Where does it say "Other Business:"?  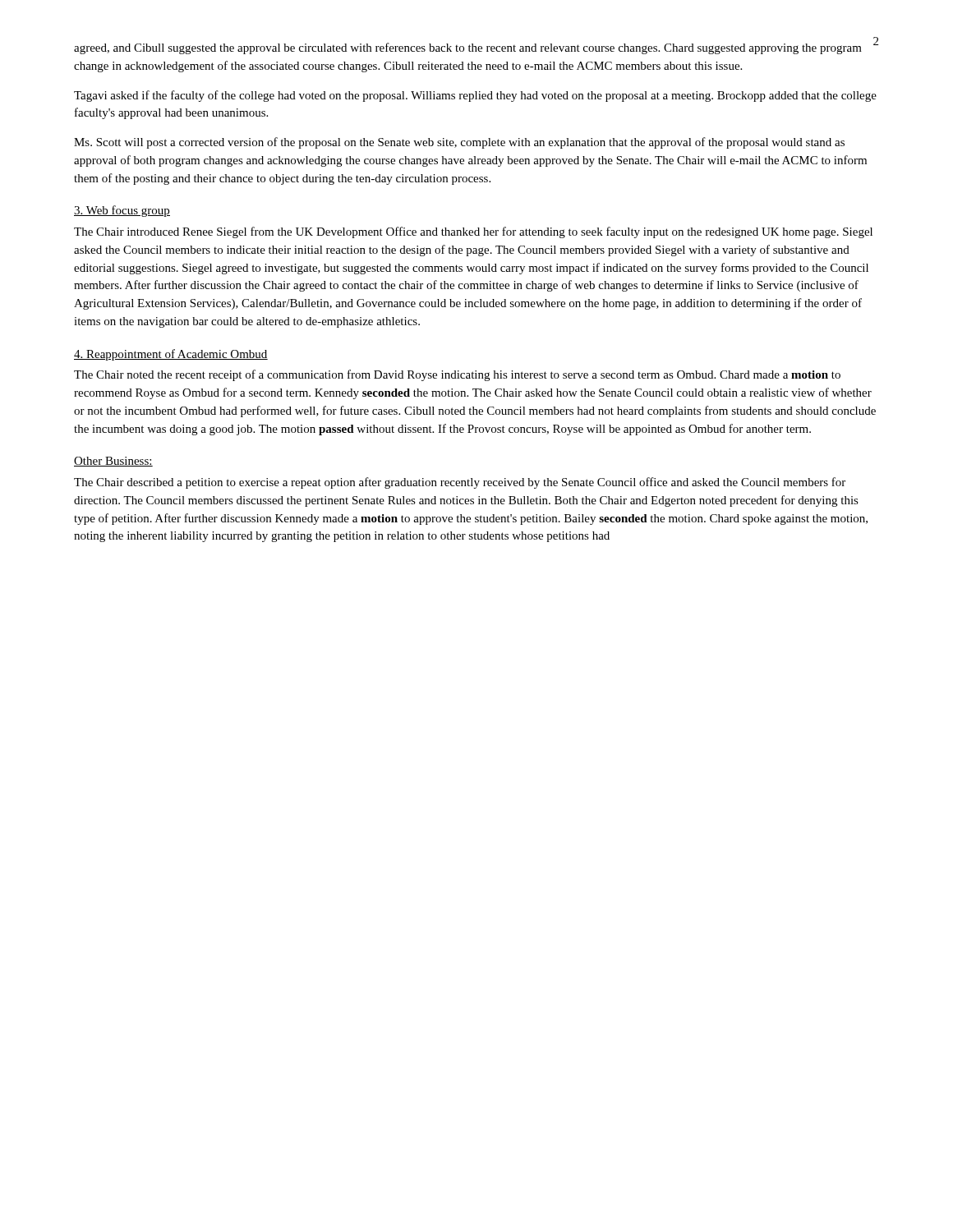[x=113, y=462]
